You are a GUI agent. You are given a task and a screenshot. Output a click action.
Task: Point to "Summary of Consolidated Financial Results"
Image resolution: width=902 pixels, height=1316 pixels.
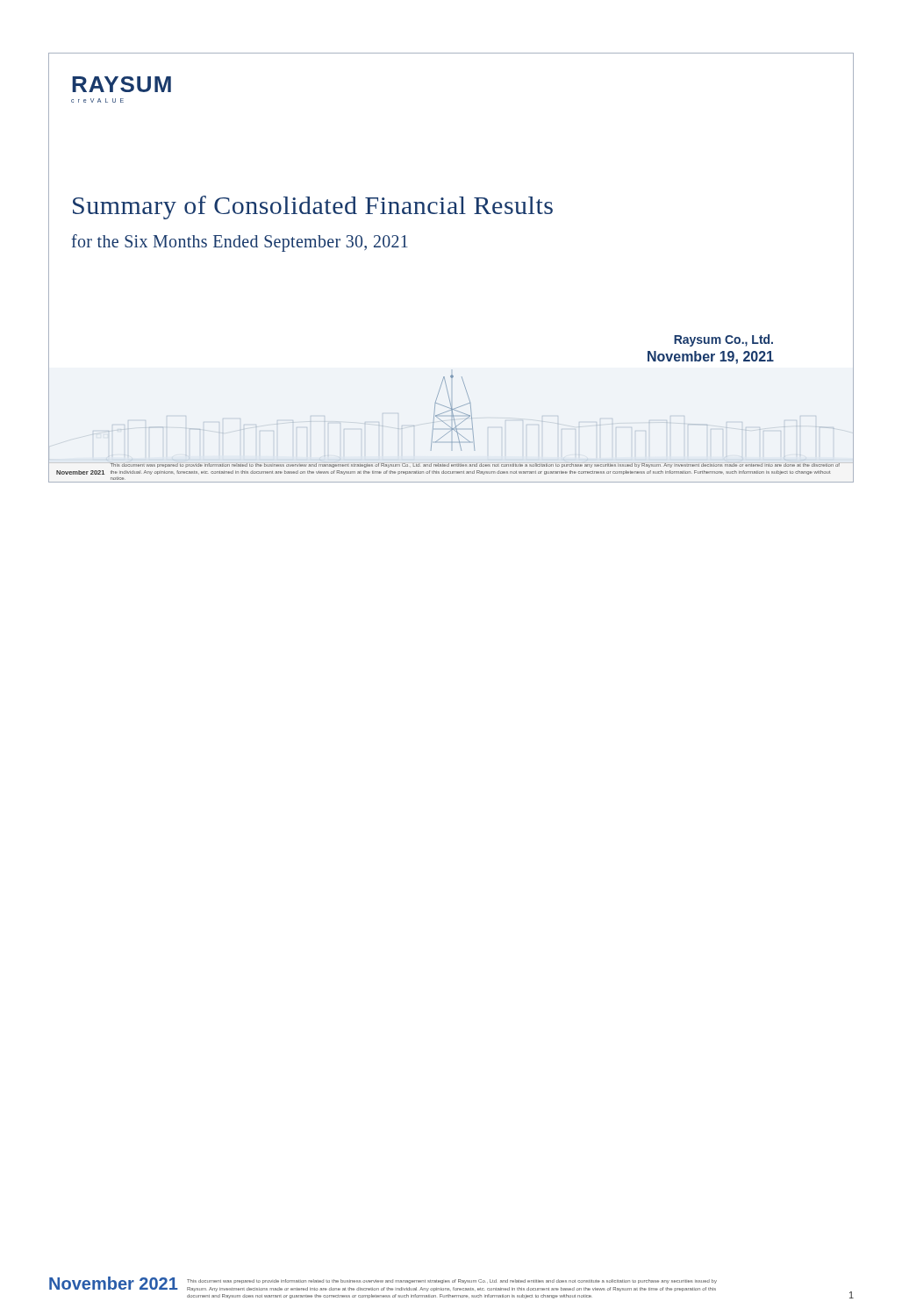pyautogui.click(x=313, y=205)
